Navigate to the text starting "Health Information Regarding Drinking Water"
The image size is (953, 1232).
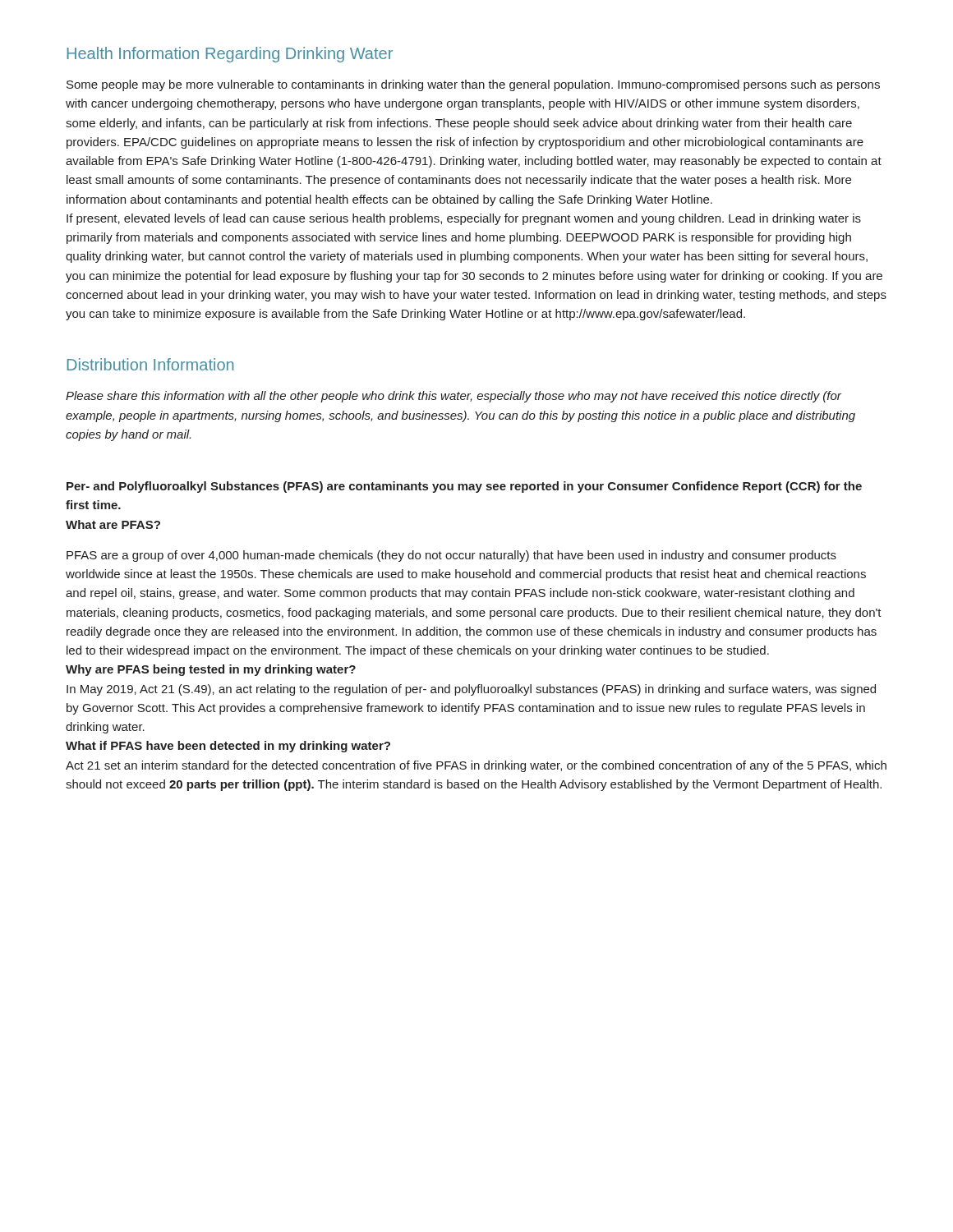tap(229, 53)
